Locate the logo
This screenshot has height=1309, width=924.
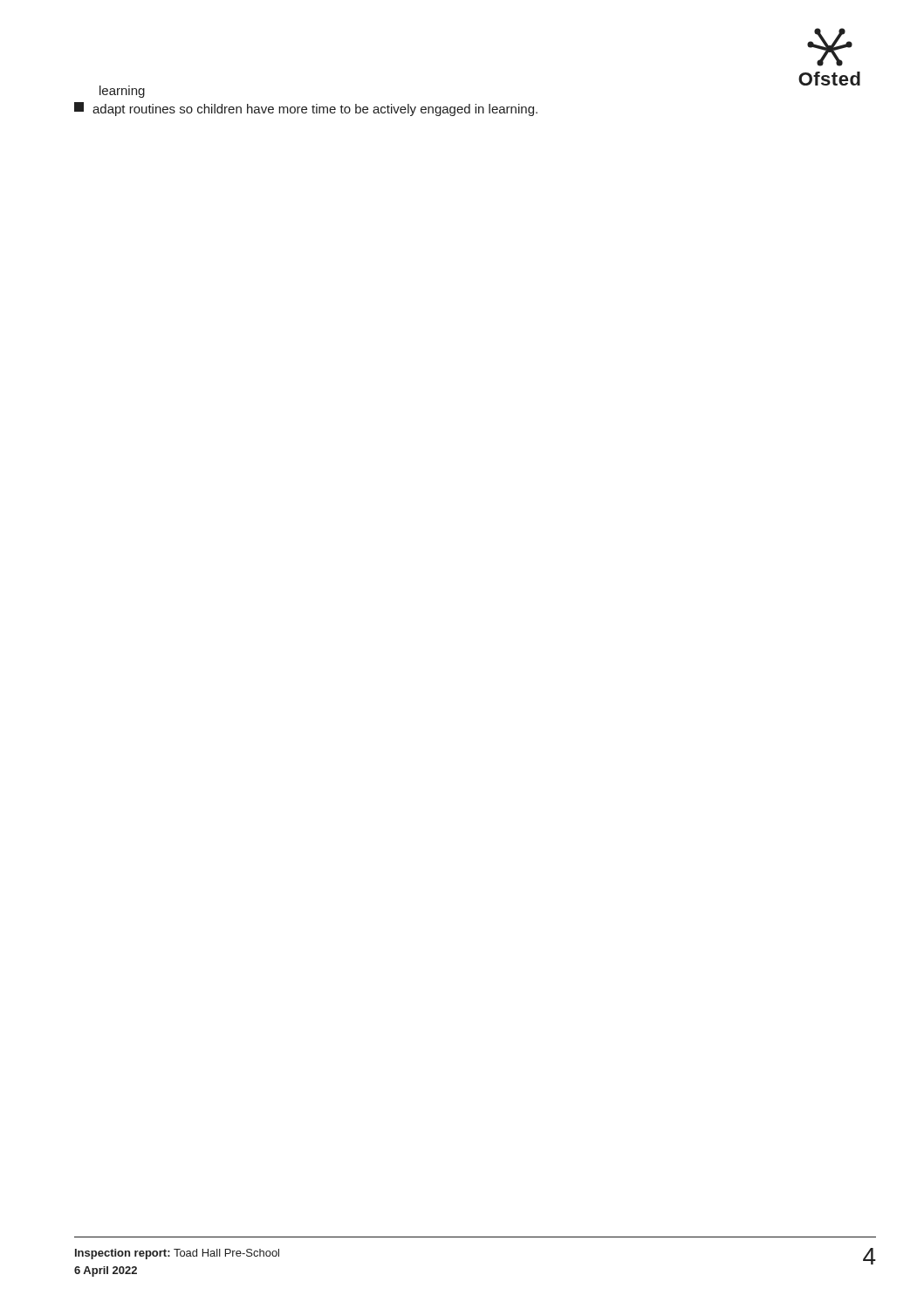tap(830, 60)
